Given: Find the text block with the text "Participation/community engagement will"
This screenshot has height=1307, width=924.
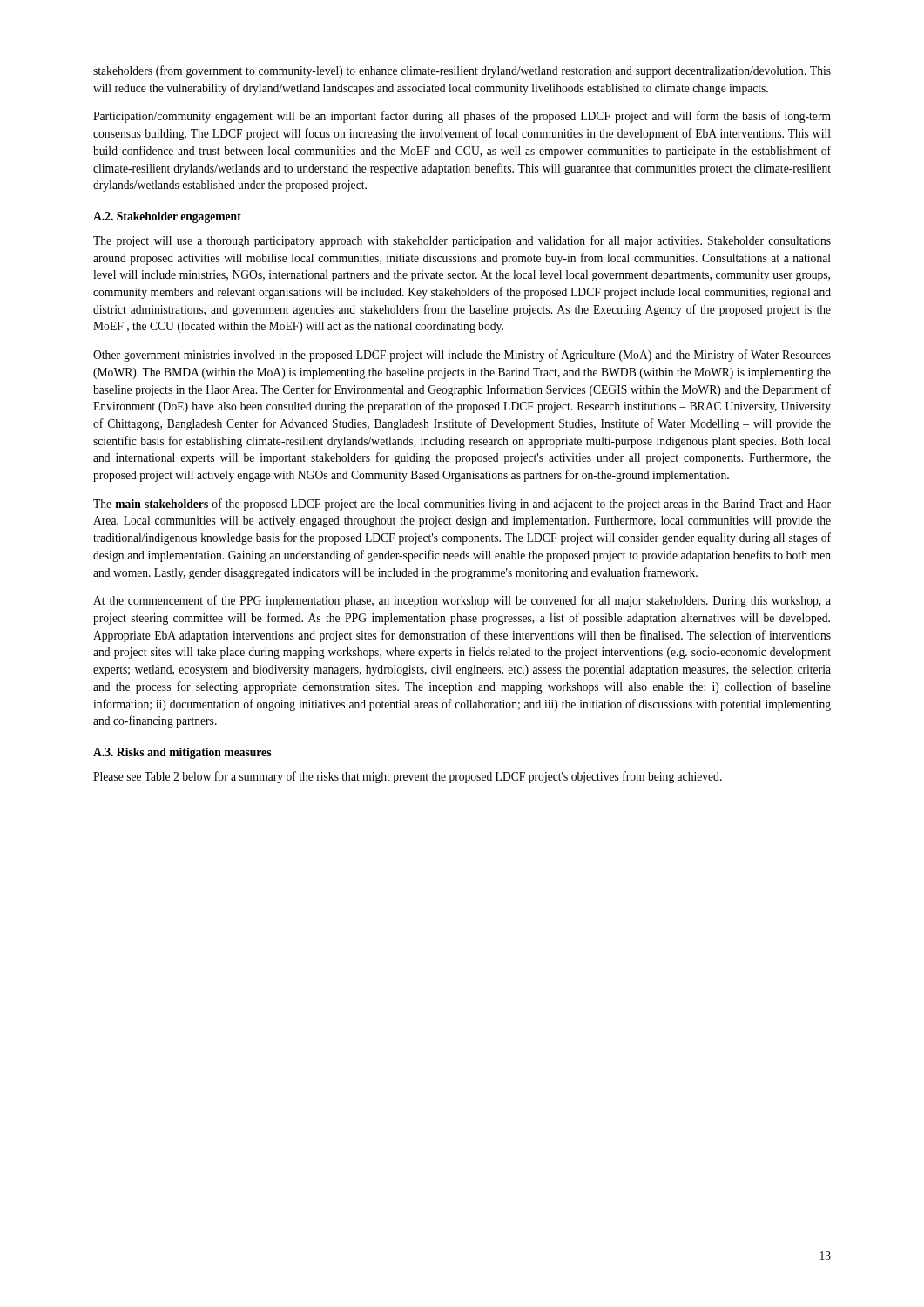Looking at the screenshot, I should pos(462,151).
